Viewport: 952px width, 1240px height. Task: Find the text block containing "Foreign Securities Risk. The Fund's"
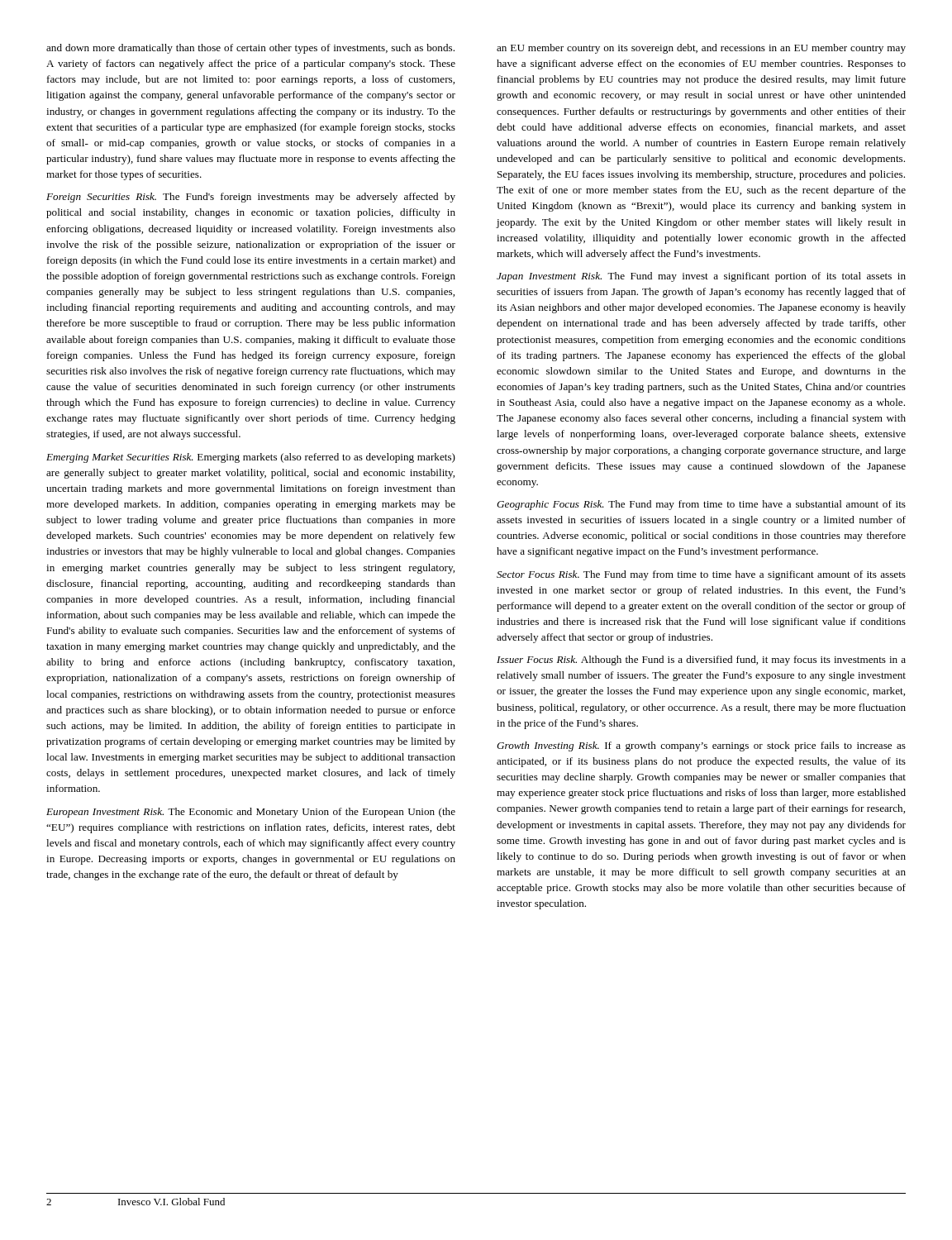tap(251, 315)
